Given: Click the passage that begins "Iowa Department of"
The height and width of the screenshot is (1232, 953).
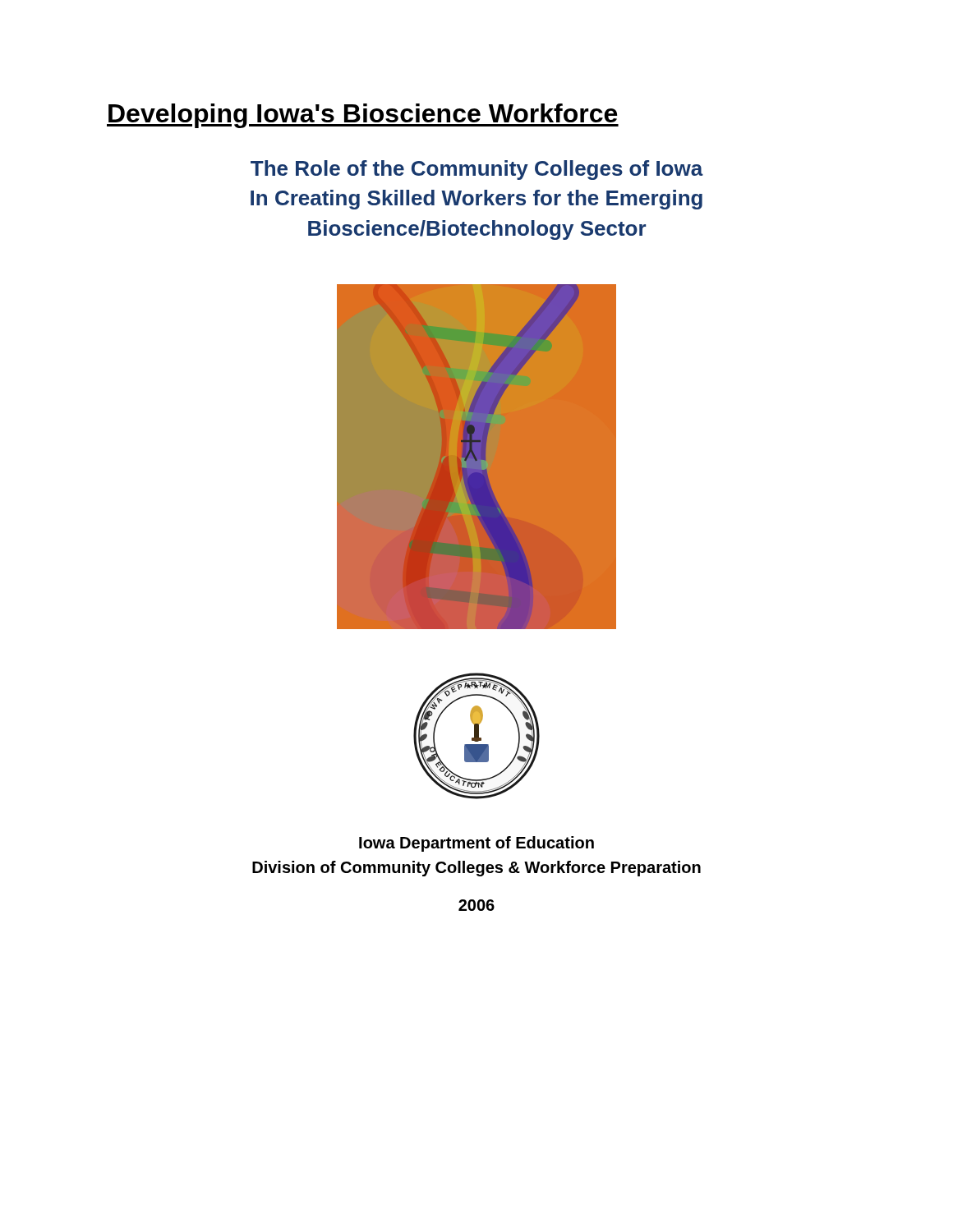Looking at the screenshot, I should tap(476, 855).
